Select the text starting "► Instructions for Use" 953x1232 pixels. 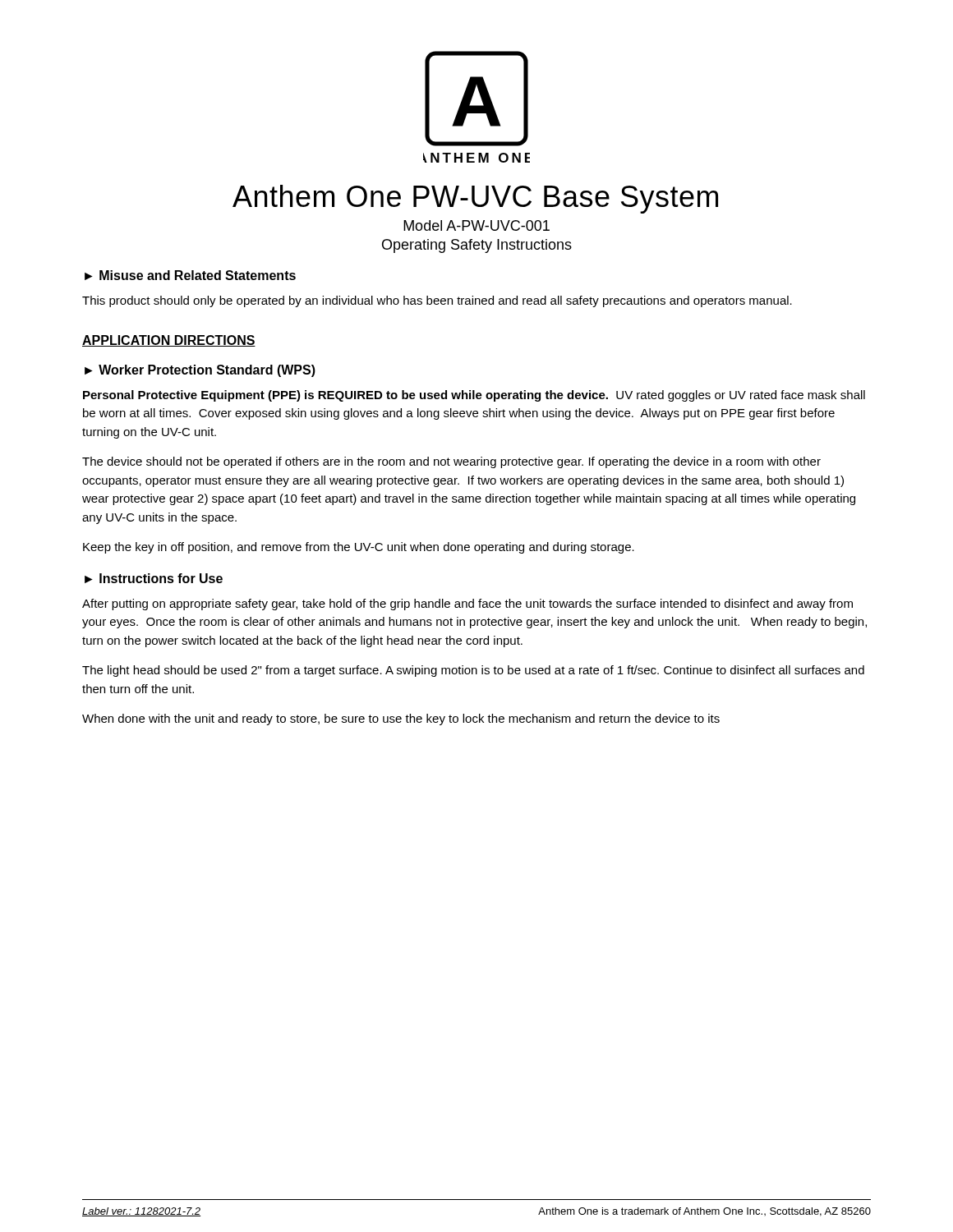pyautogui.click(x=153, y=578)
